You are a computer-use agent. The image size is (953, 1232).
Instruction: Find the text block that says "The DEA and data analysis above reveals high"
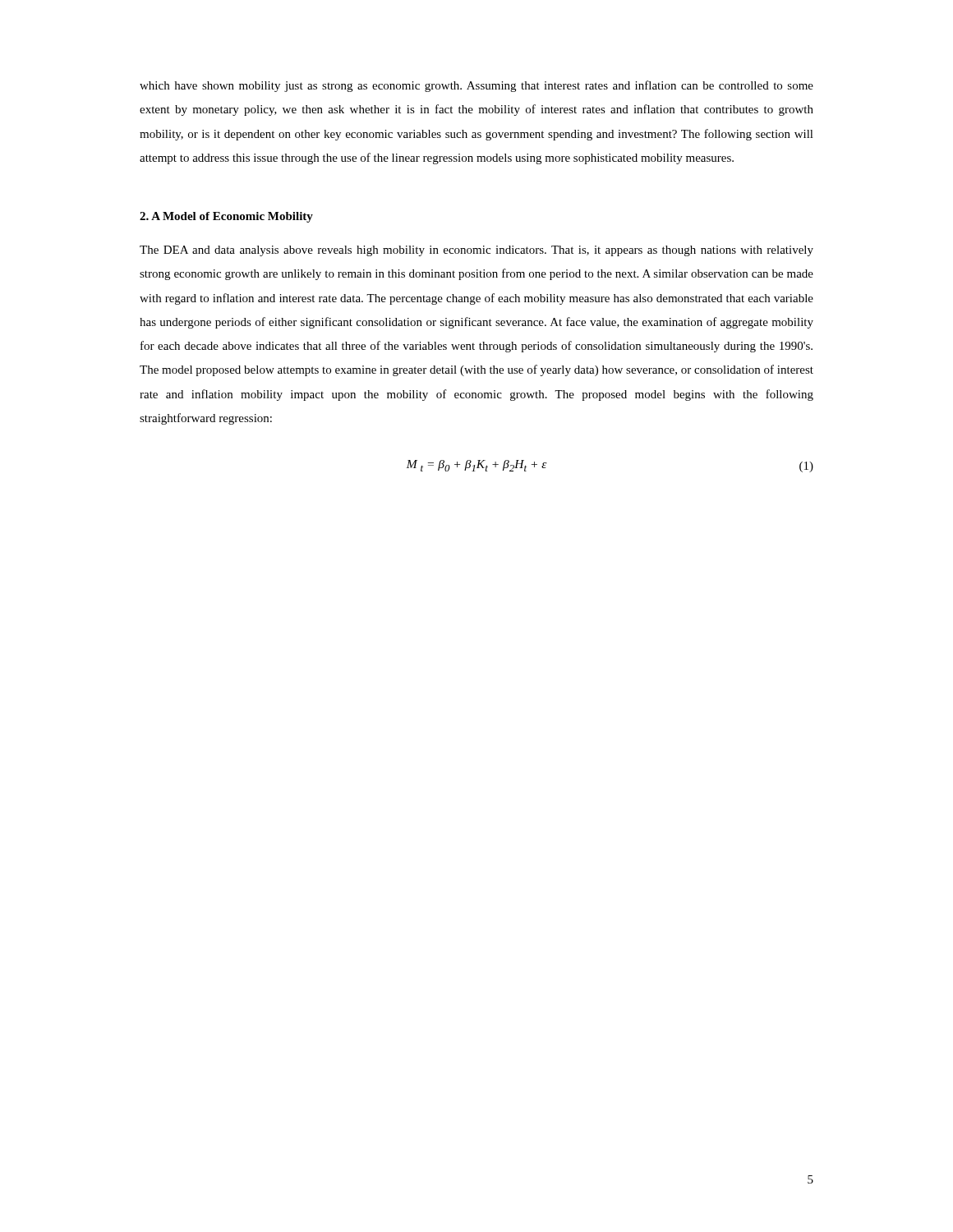pos(476,334)
